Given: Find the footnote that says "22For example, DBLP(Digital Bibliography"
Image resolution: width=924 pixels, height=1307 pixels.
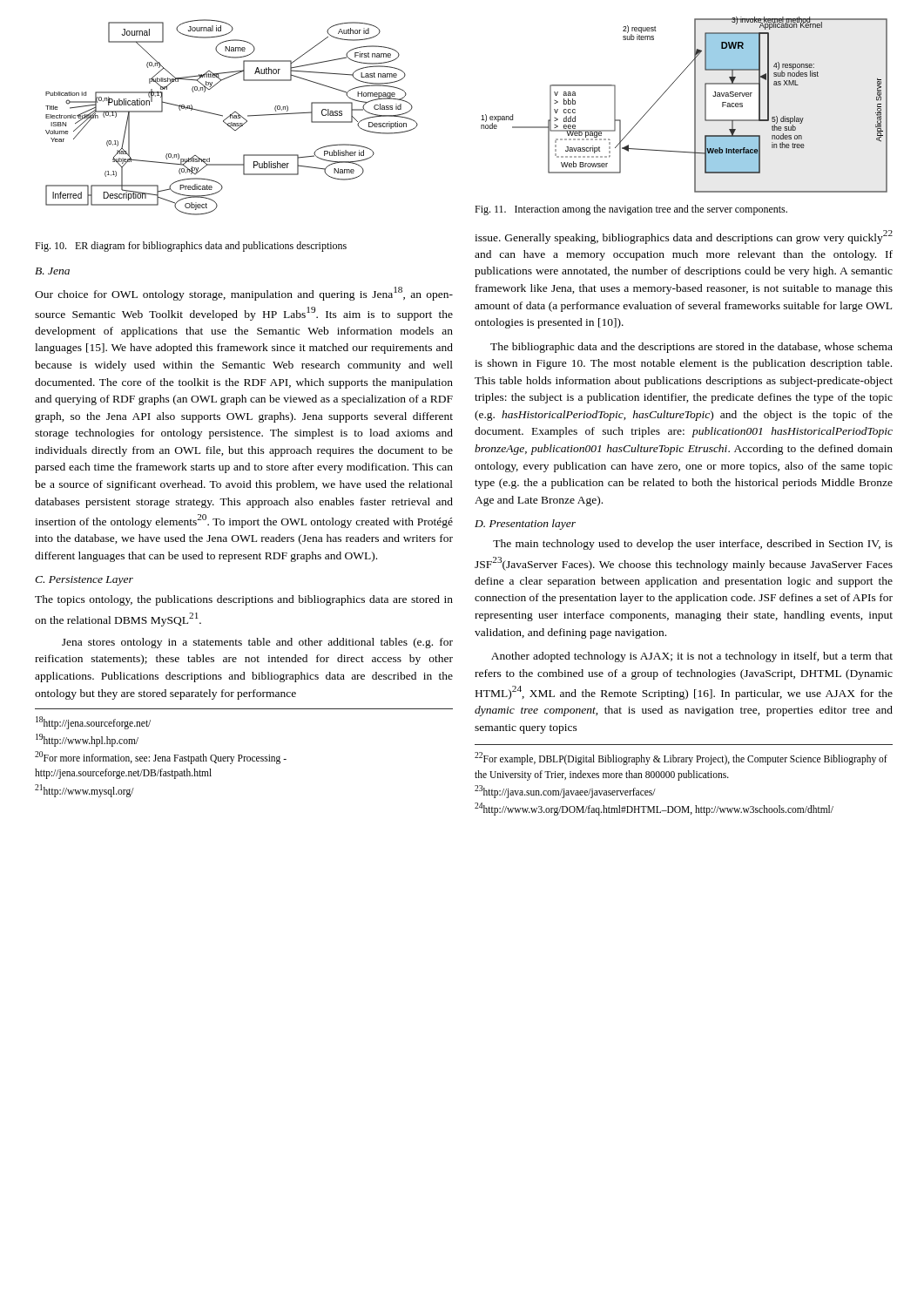Looking at the screenshot, I should pos(684,784).
